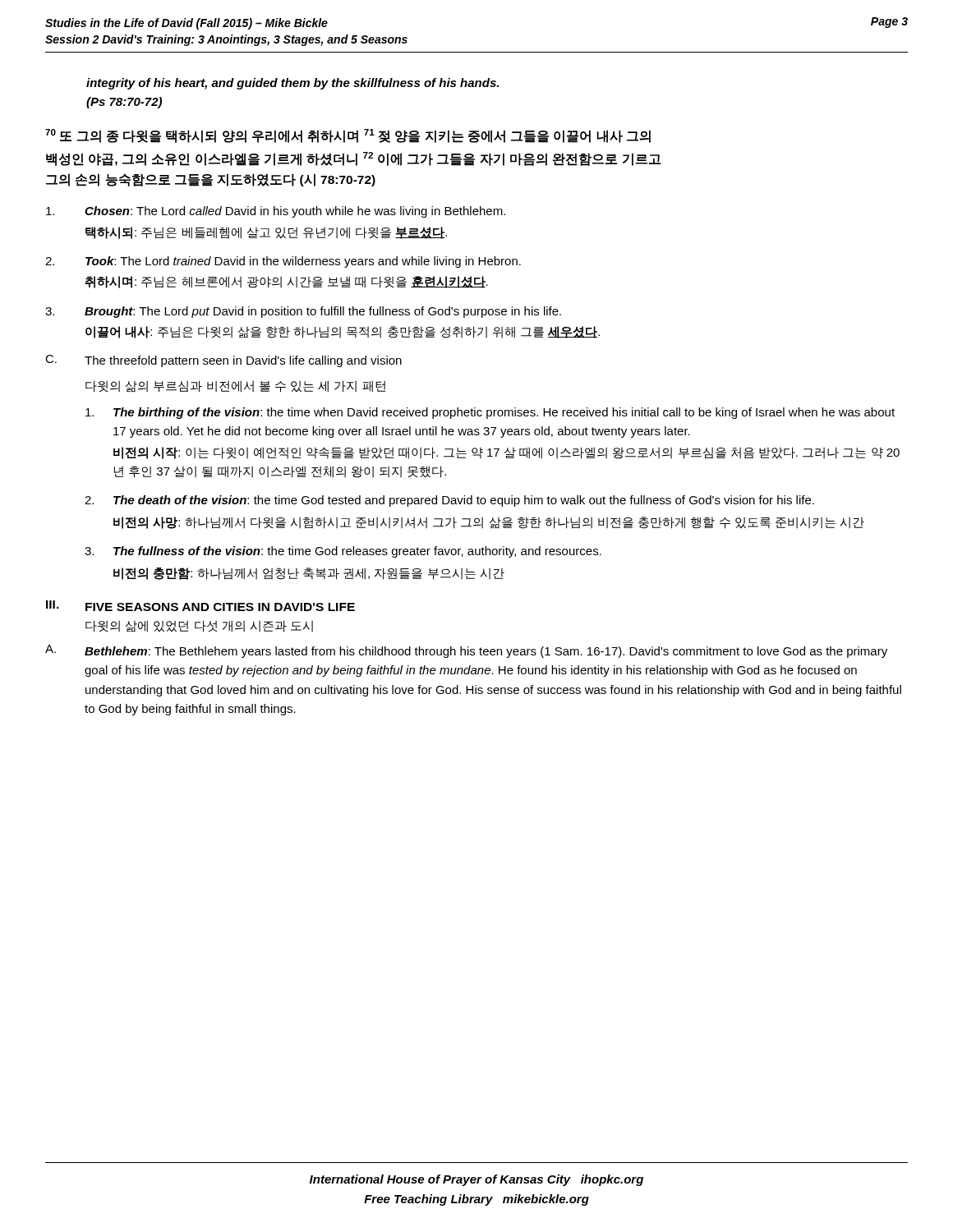Locate the passage starting "2. Took: The"
The width and height of the screenshot is (953, 1232).
(476, 272)
